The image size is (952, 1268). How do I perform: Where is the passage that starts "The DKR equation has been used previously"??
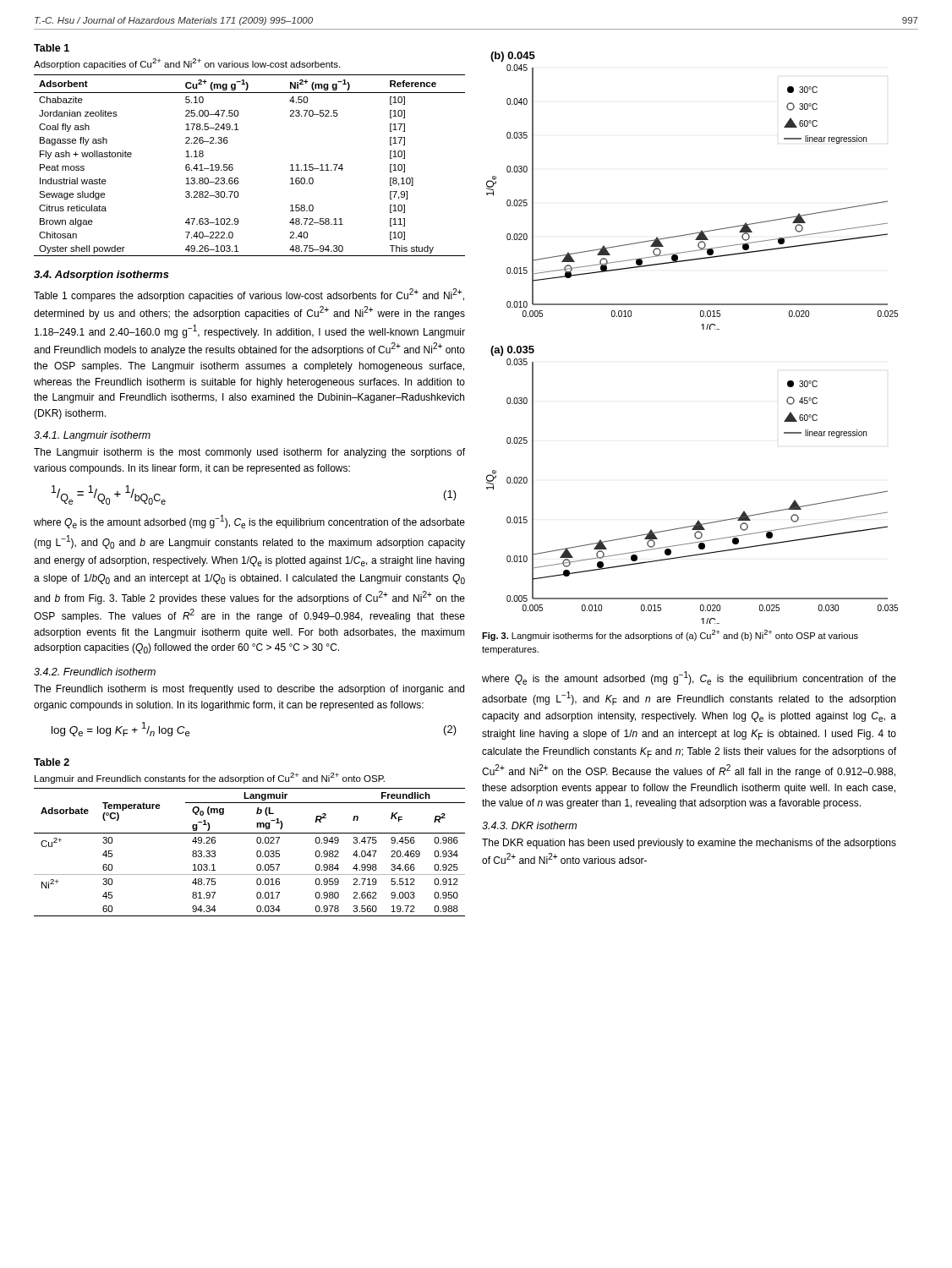click(689, 852)
